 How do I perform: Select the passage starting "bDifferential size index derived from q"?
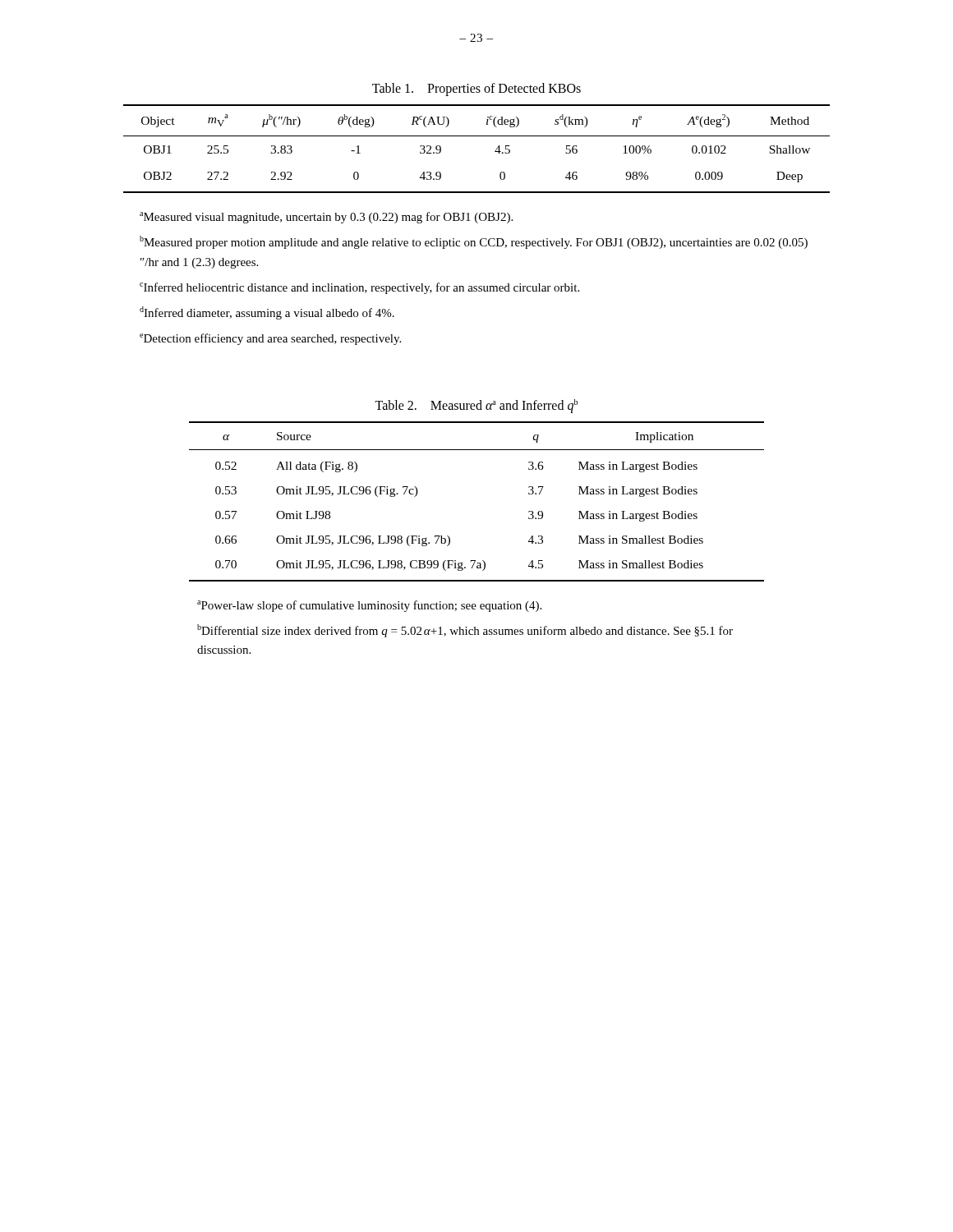476,641
